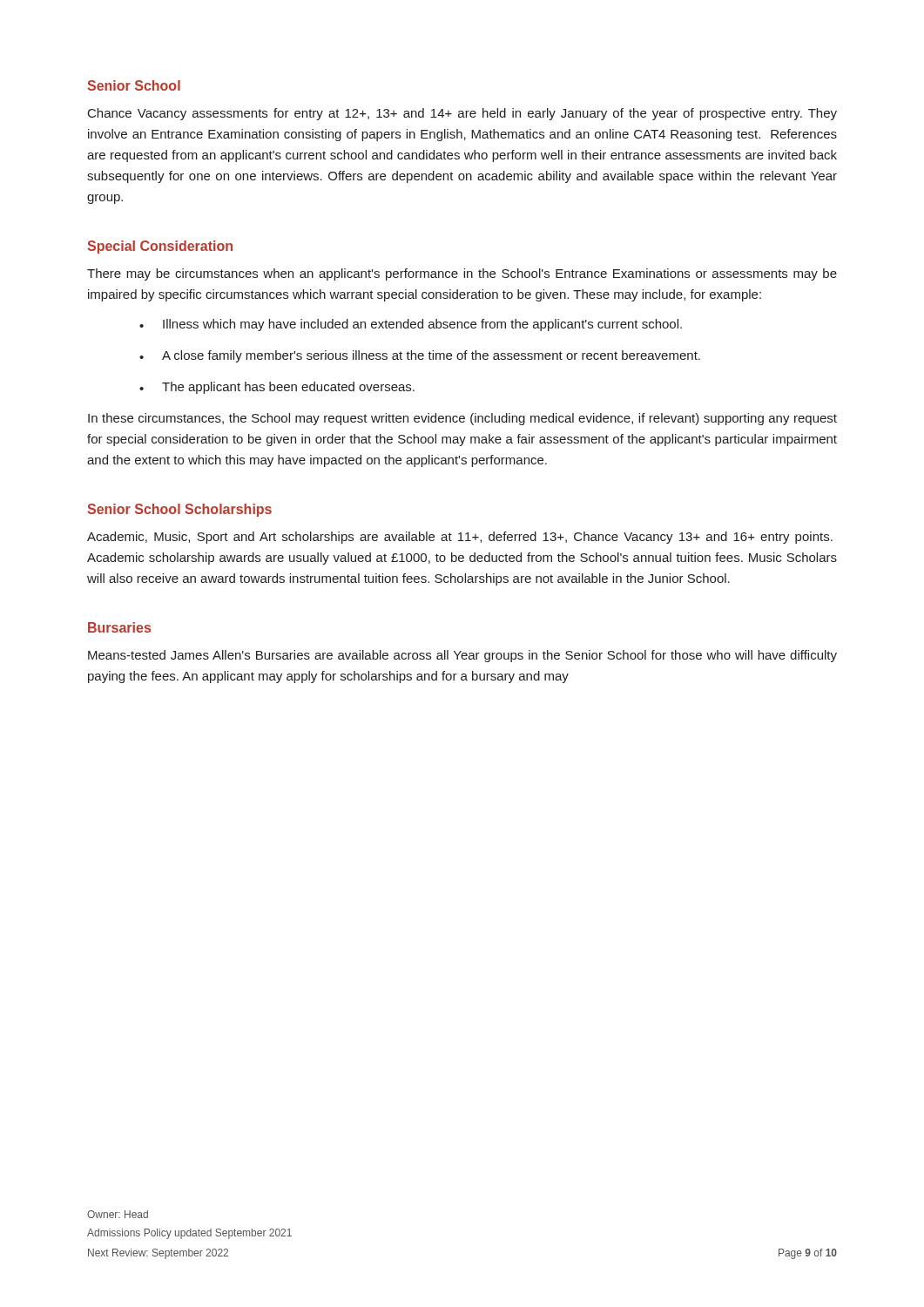The height and width of the screenshot is (1307, 924).
Task: Point to "Special Consideration"
Action: click(160, 246)
